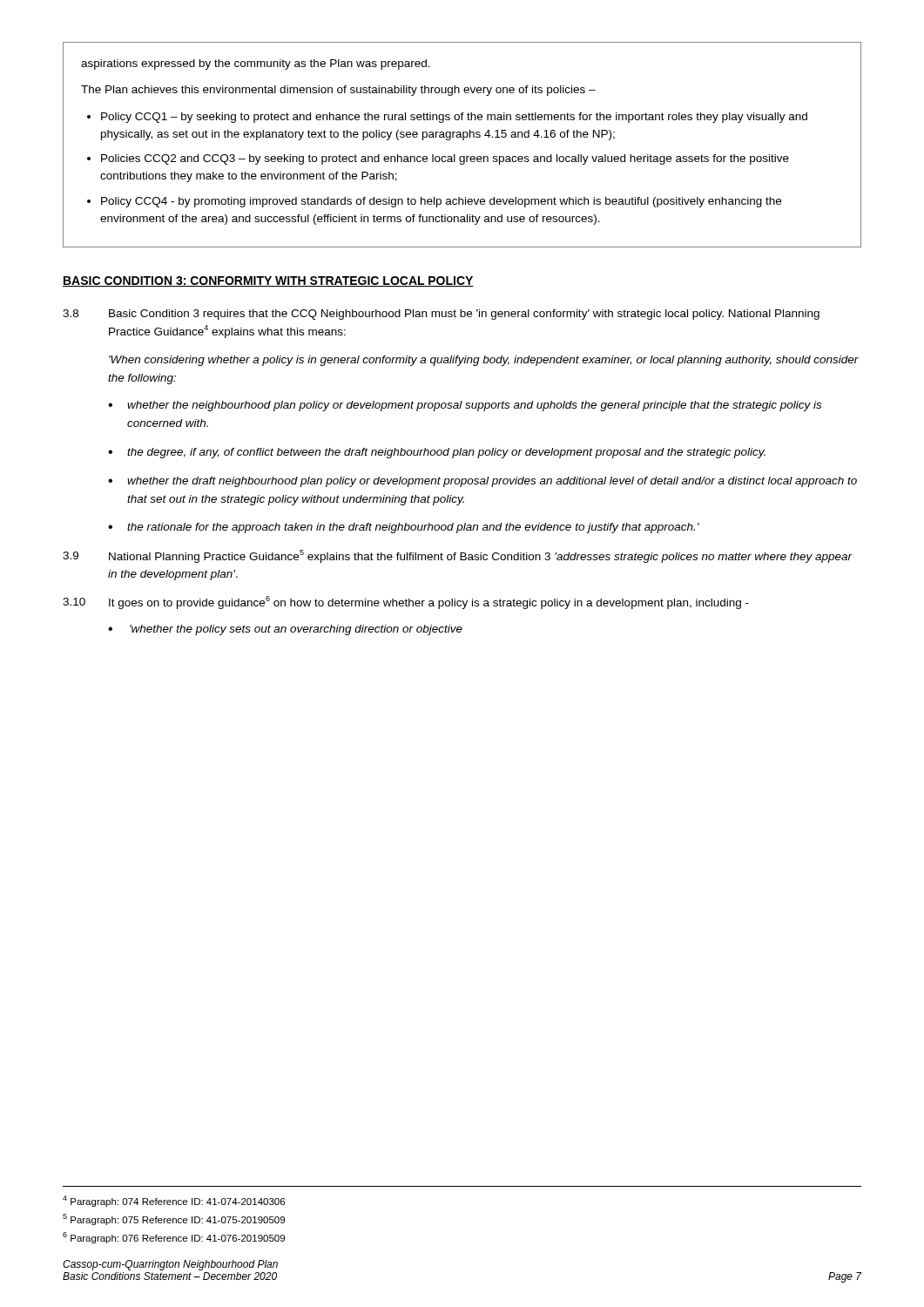
Task: Click on the region starting "'When considering whether a policy is in general"
Action: pos(485,444)
